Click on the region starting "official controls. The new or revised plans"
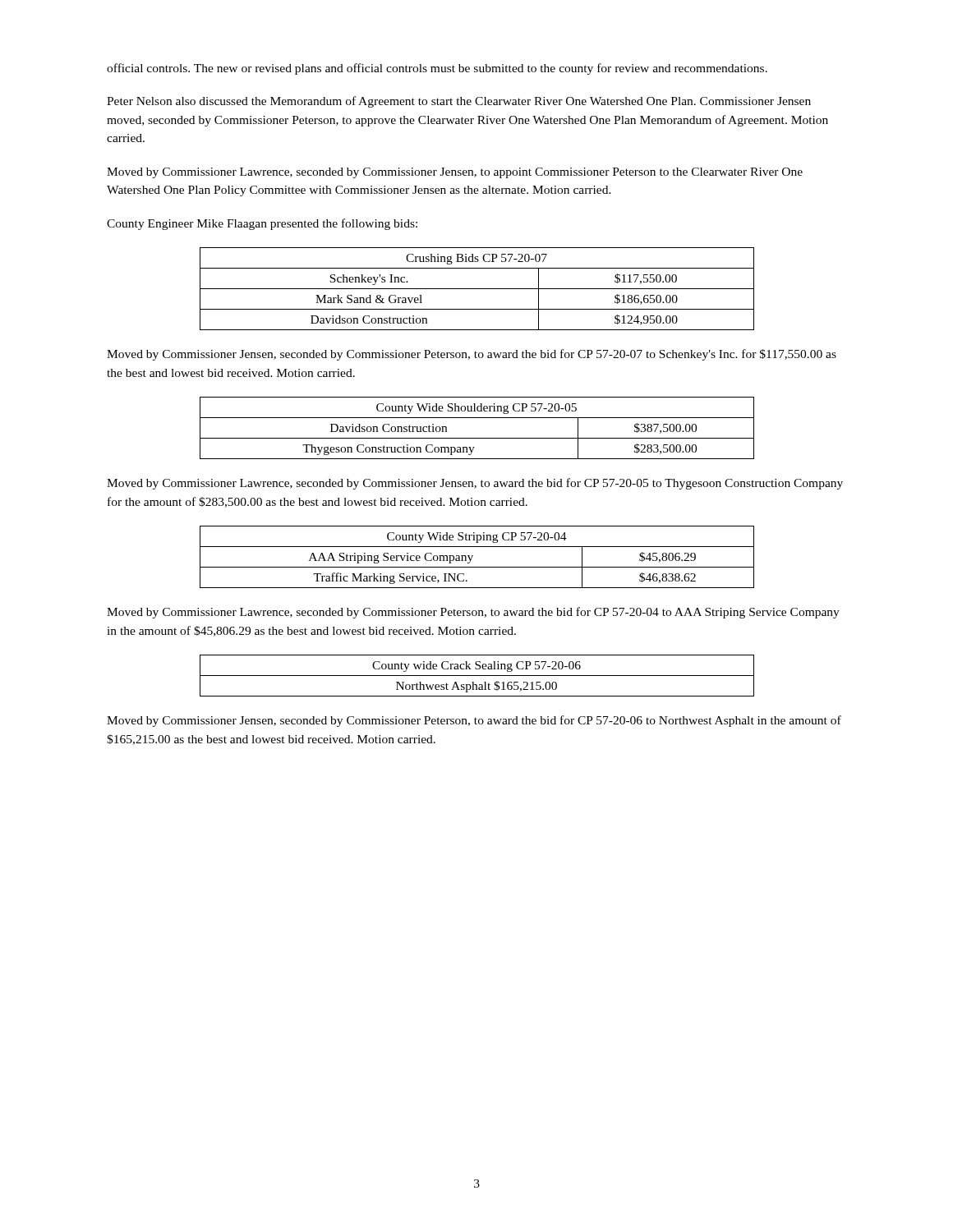The height and width of the screenshot is (1232, 953). (x=437, y=68)
